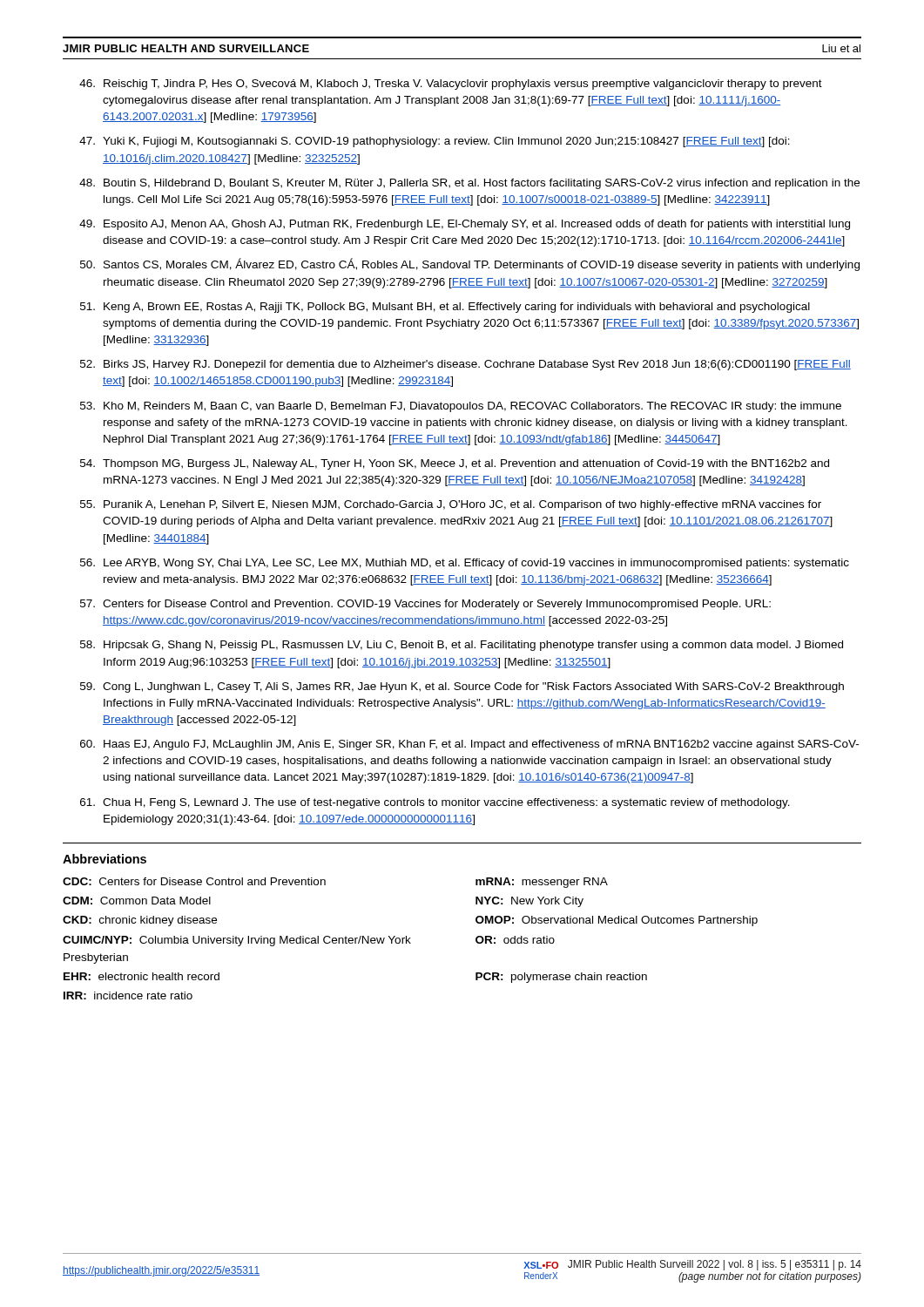Select the region starting "60. Haas EJ,"

tap(462, 761)
